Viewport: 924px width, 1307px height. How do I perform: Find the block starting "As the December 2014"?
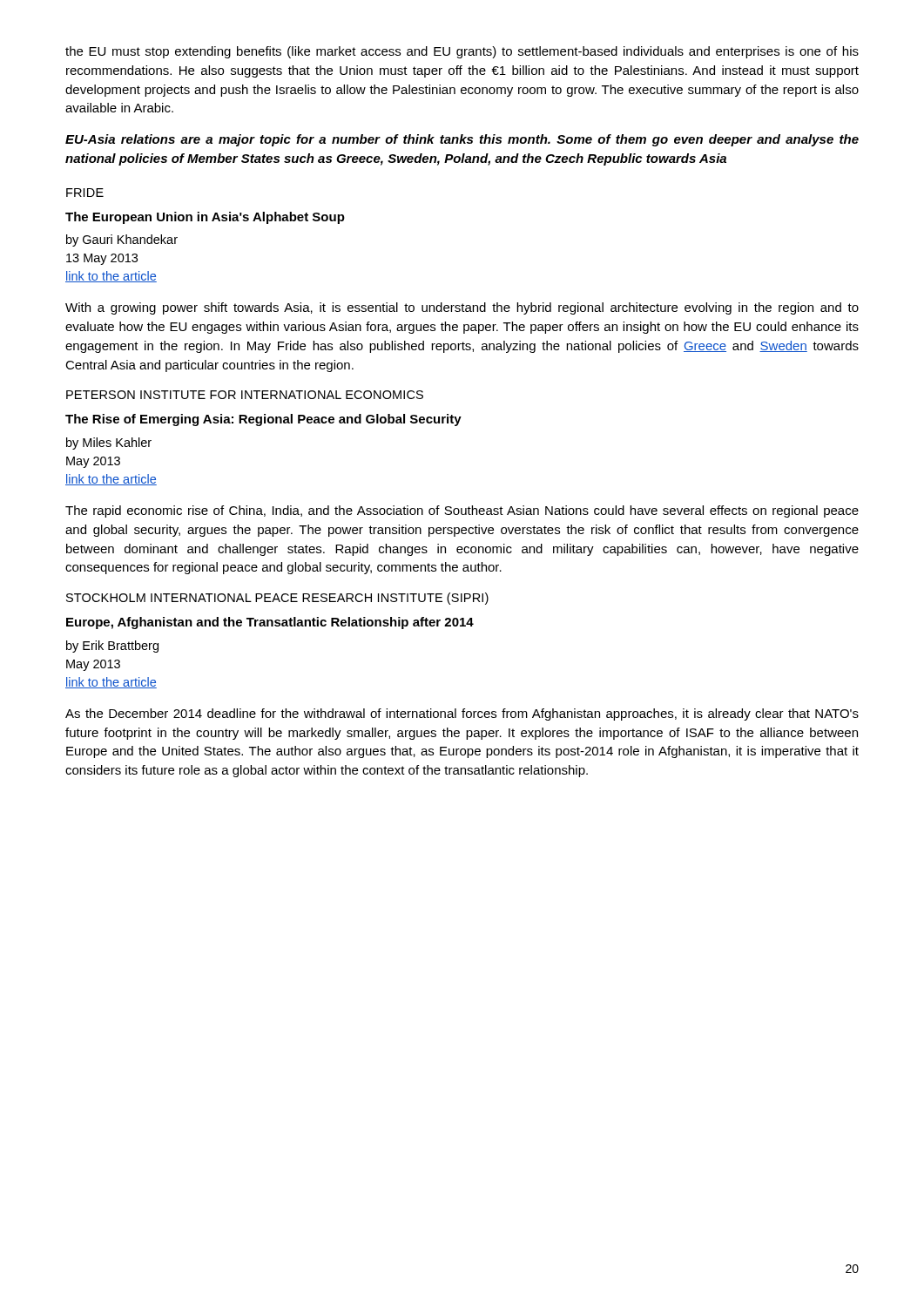(x=462, y=742)
